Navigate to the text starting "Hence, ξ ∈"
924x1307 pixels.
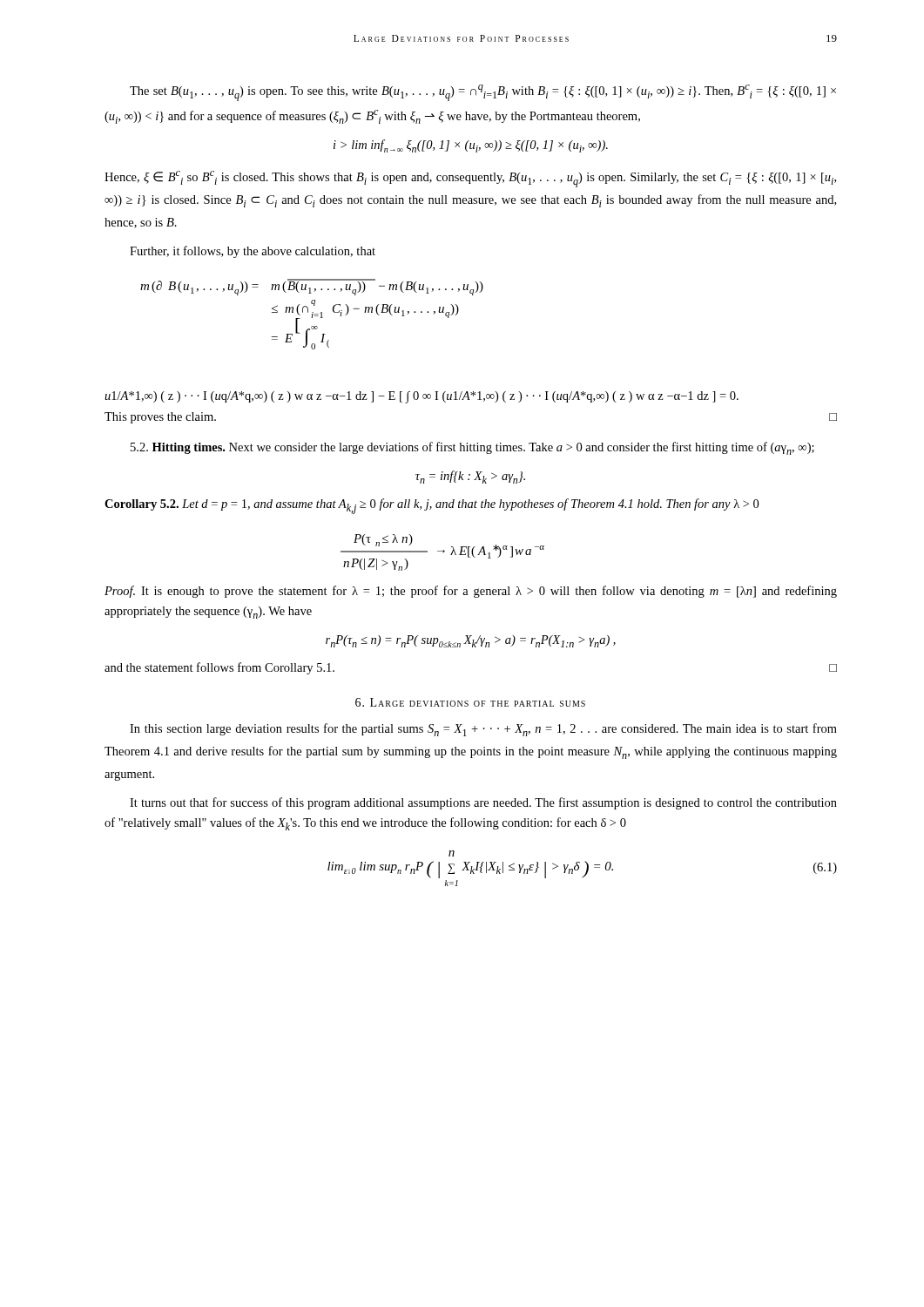coord(471,213)
